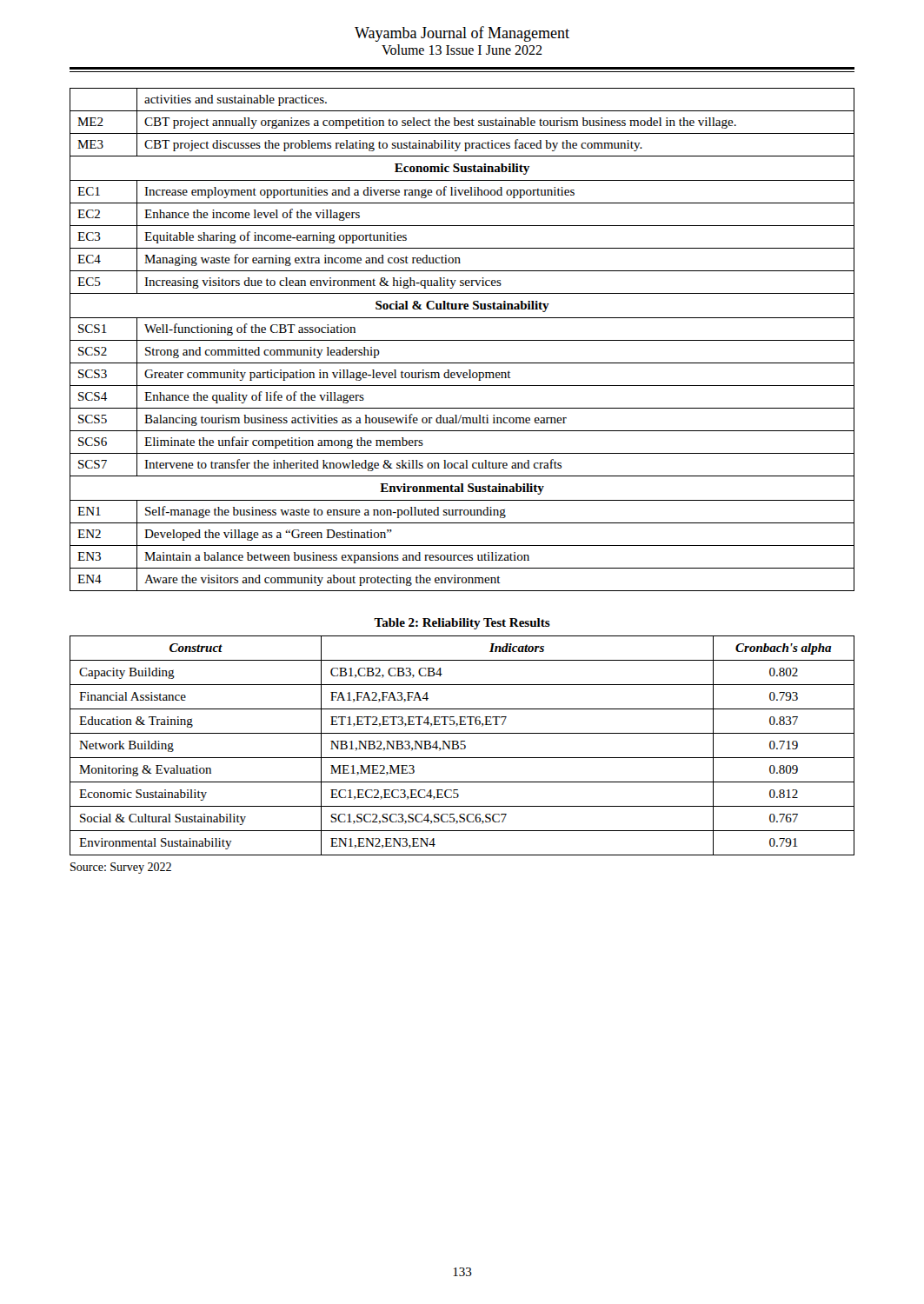Select the table that reads "CB1,CB2, CB3, CB4"
This screenshot has width=924, height=1304.
(x=462, y=745)
